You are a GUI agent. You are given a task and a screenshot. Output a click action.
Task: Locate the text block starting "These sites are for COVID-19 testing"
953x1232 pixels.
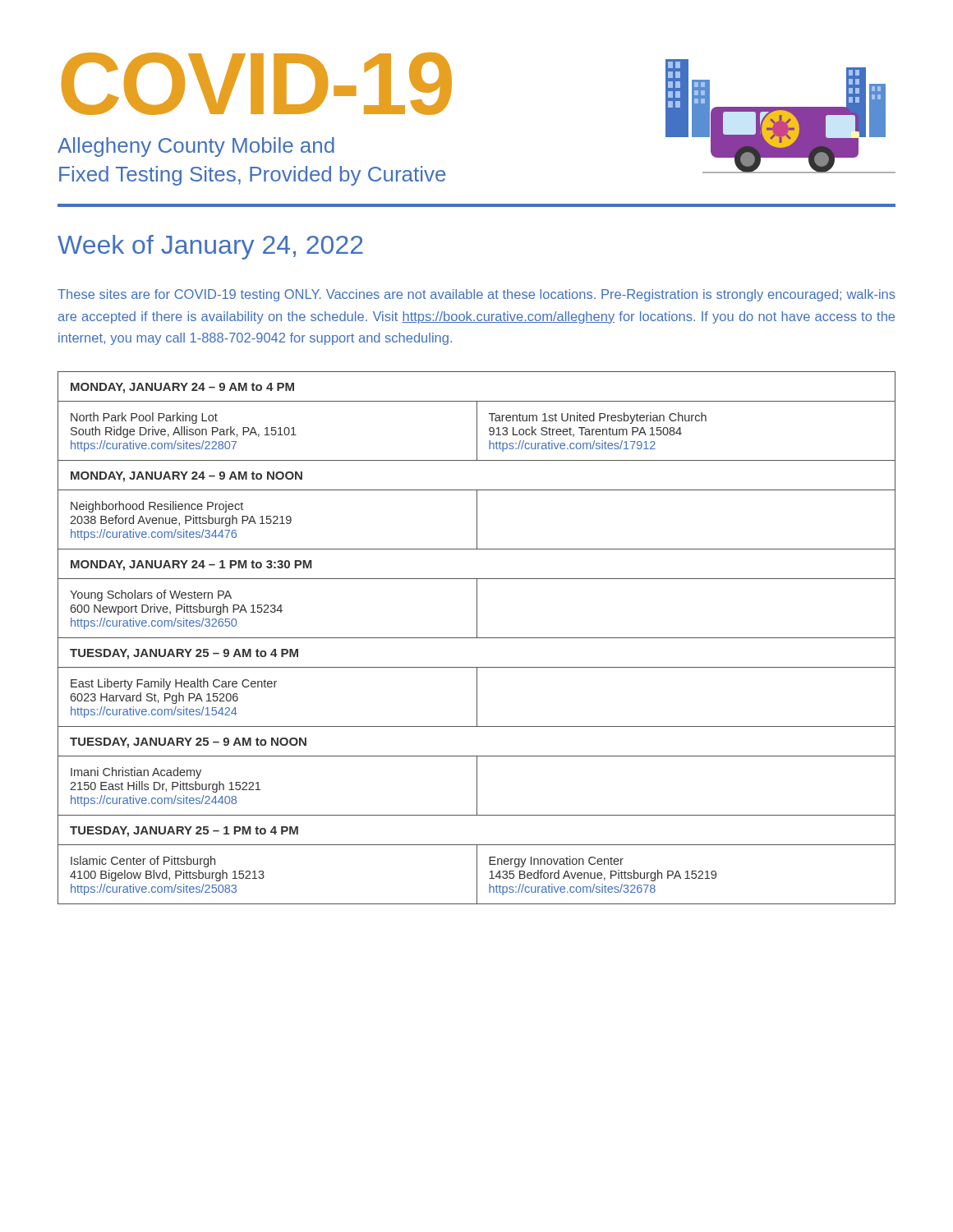click(x=476, y=316)
